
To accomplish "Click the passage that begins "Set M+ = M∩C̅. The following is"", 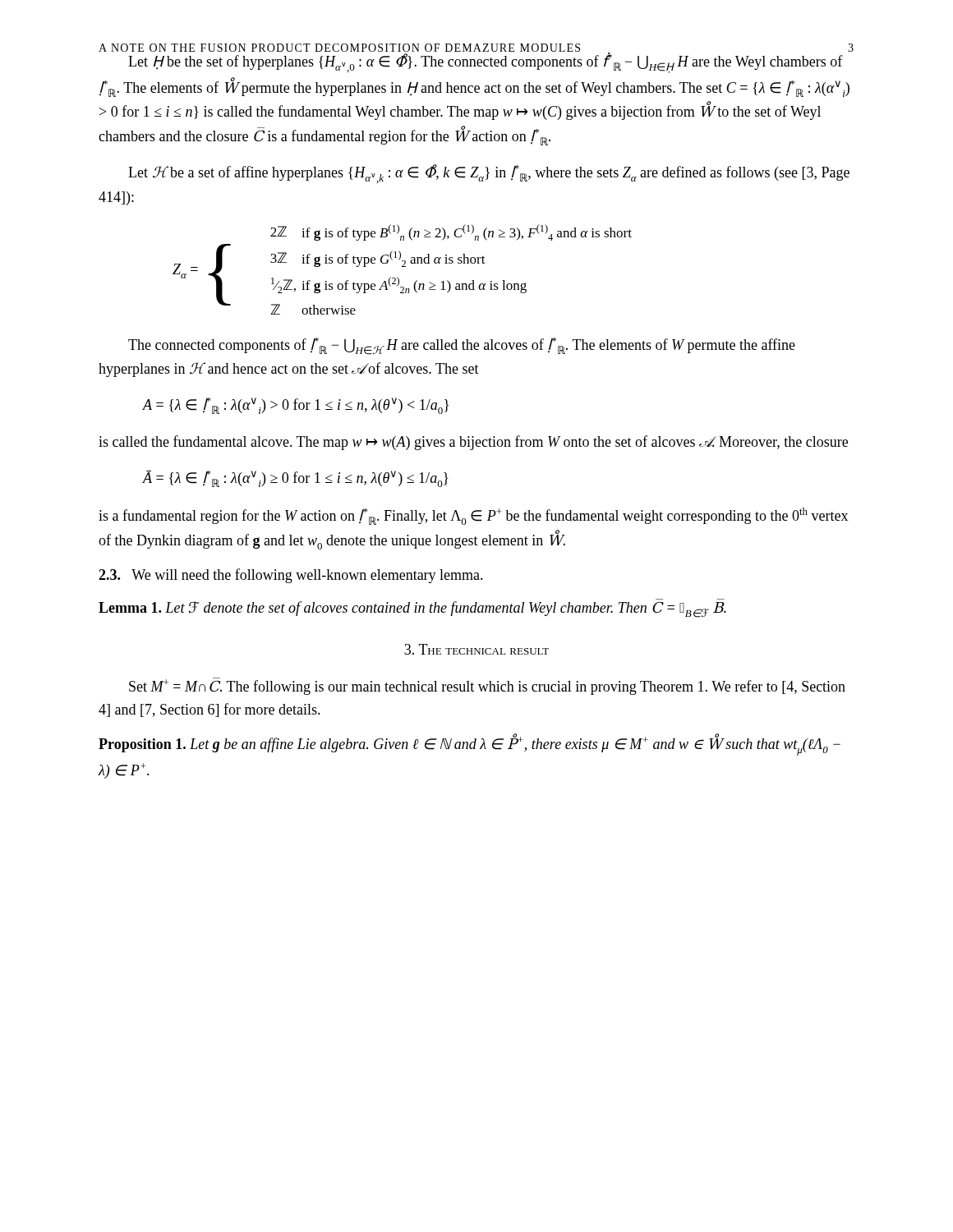I will point(472,697).
